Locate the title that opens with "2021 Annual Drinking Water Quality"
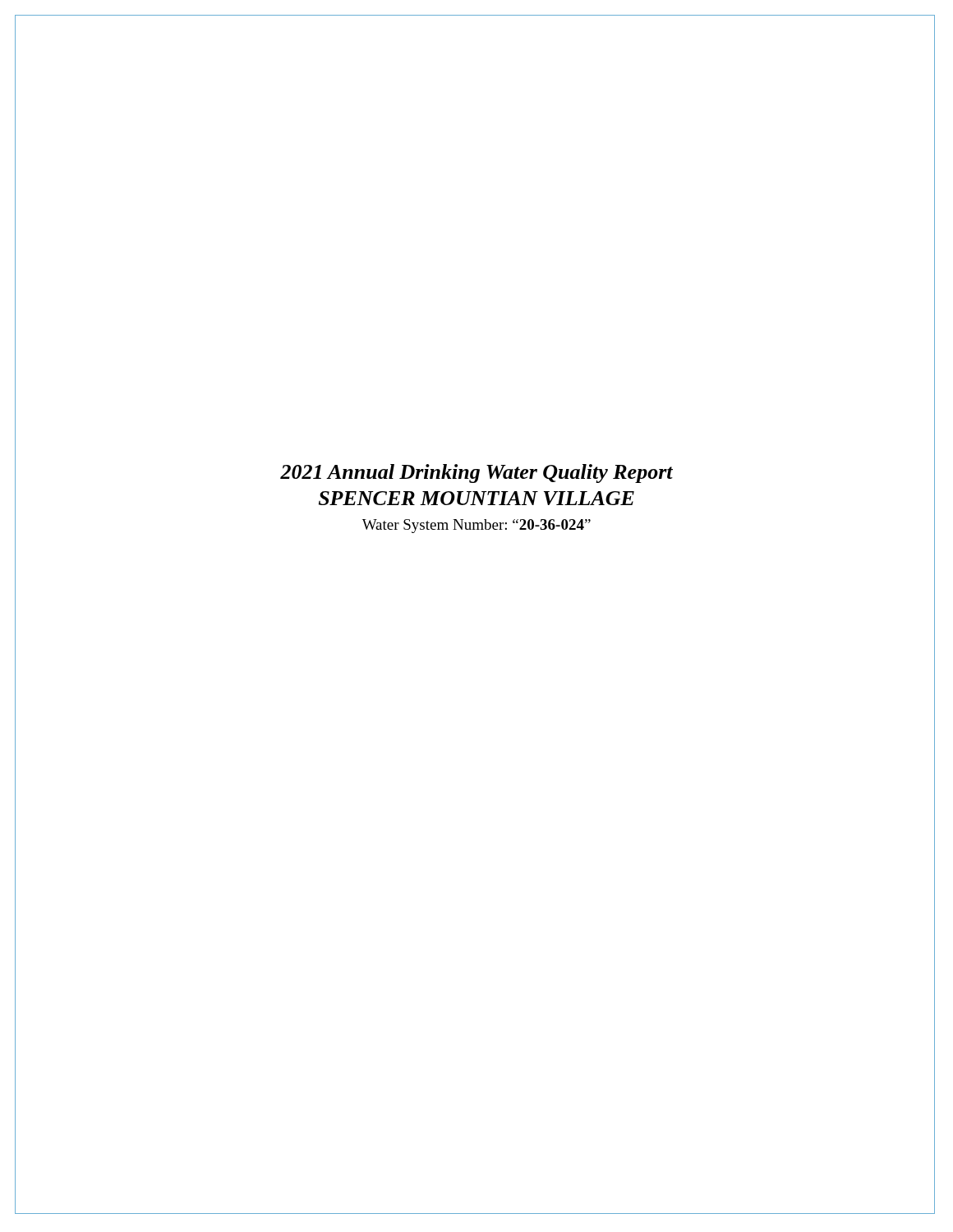Screen dimensions: 1232x953 point(476,497)
